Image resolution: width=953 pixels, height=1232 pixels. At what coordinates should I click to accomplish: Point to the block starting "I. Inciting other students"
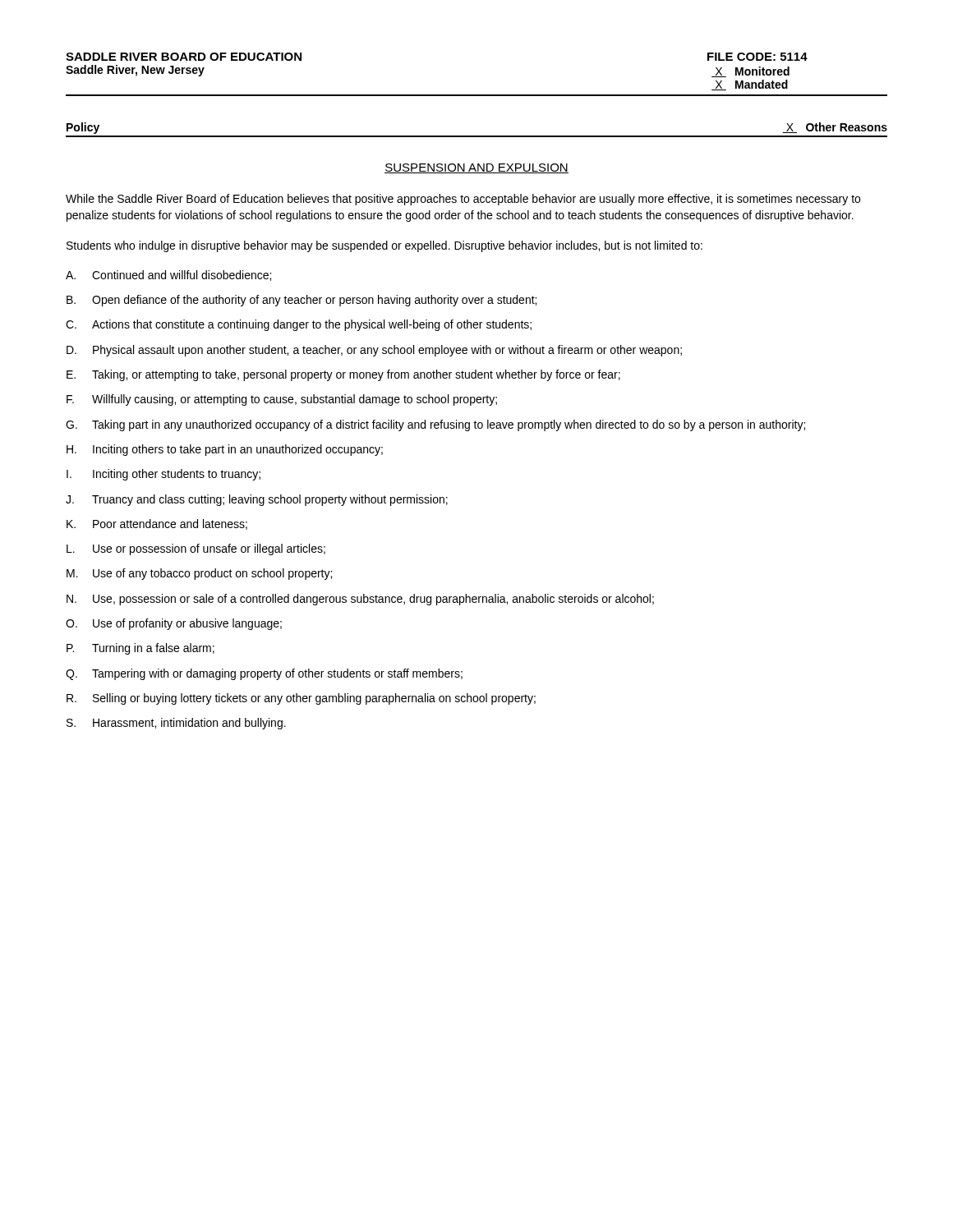pyautogui.click(x=163, y=475)
